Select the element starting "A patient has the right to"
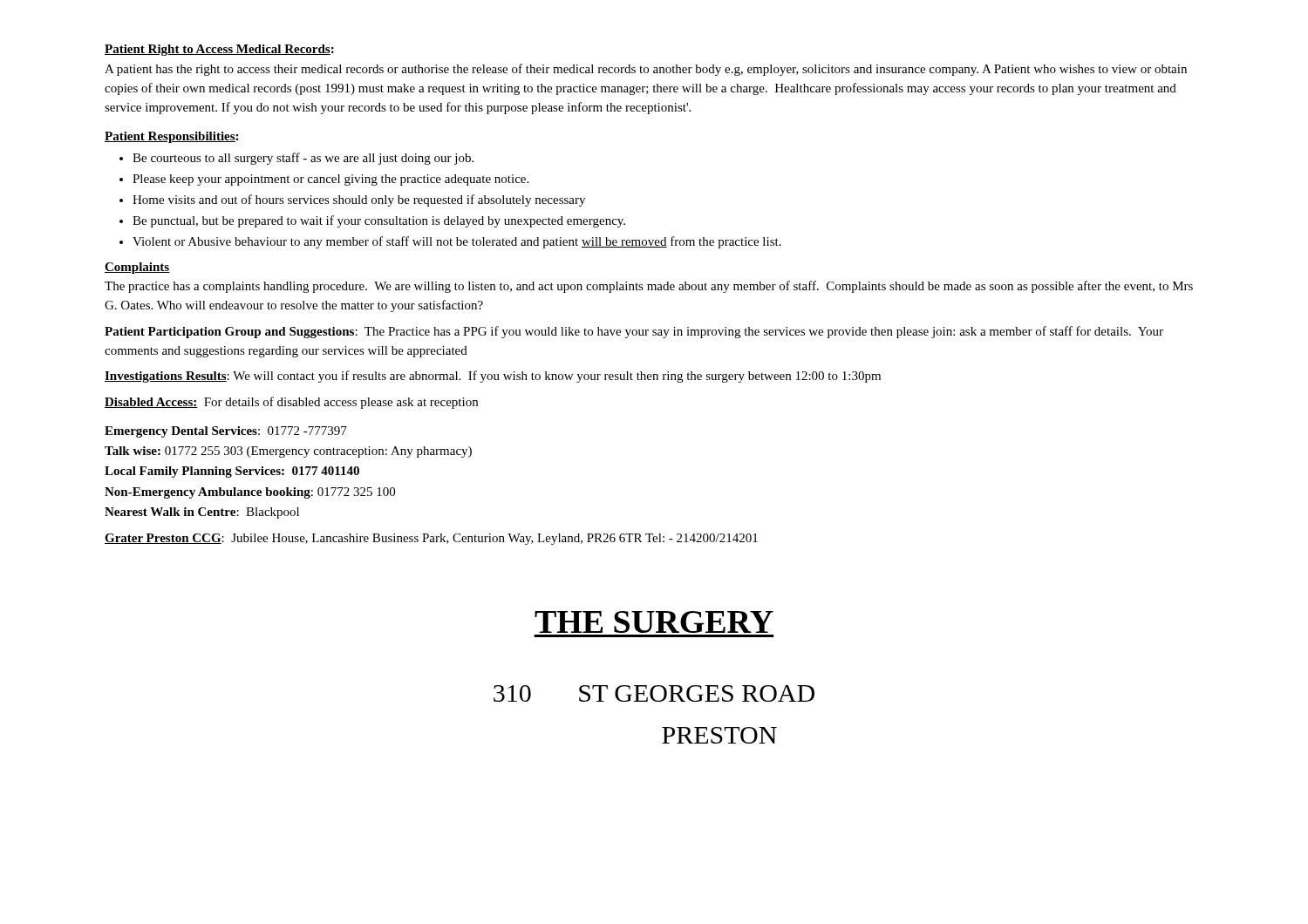Viewport: 1308px width, 924px height. 646,88
